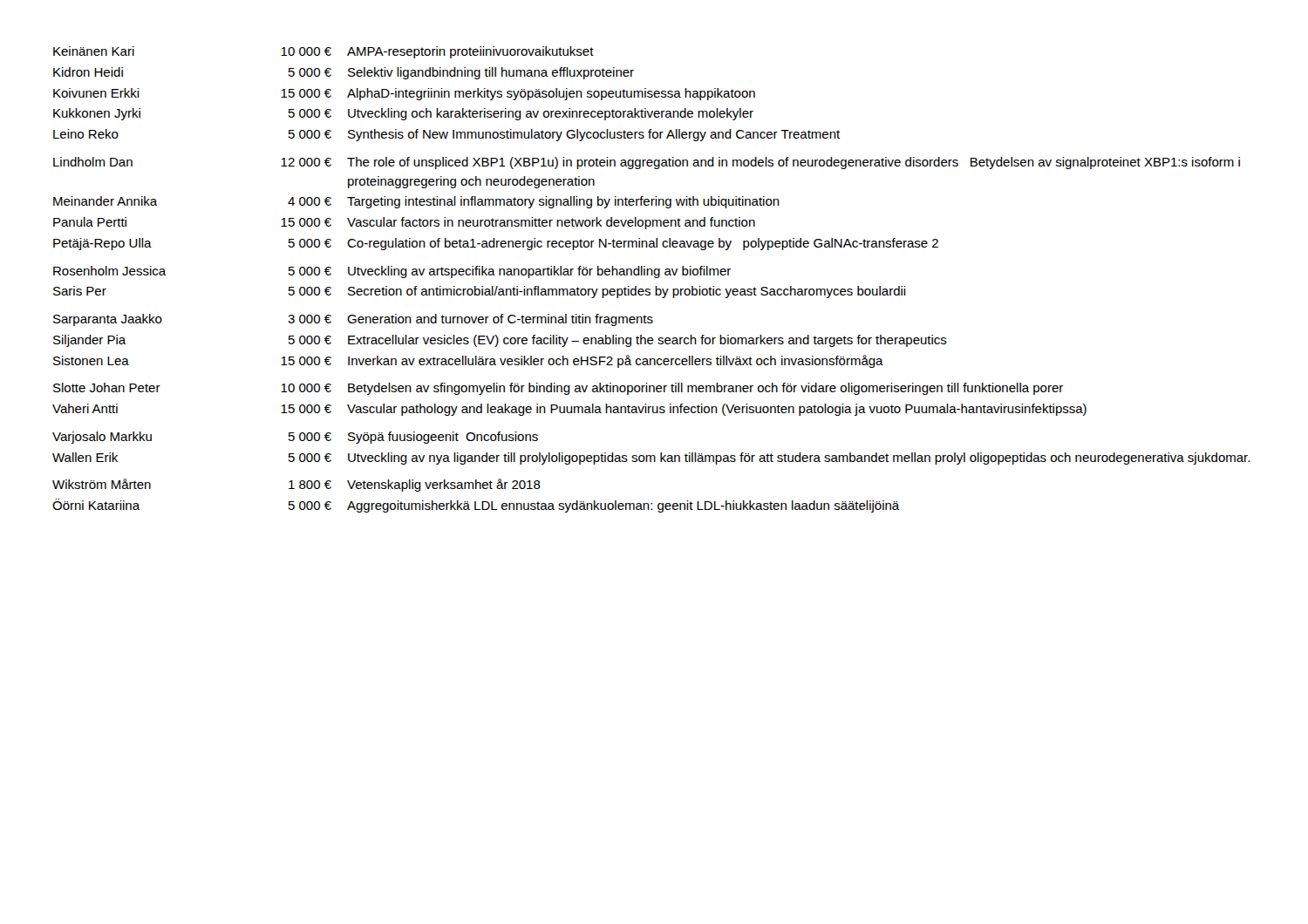Locate the passage starting "Leino Reko 5 000 € Synthesis of New"
The width and height of the screenshot is (1308, 924).
point(654,134)
